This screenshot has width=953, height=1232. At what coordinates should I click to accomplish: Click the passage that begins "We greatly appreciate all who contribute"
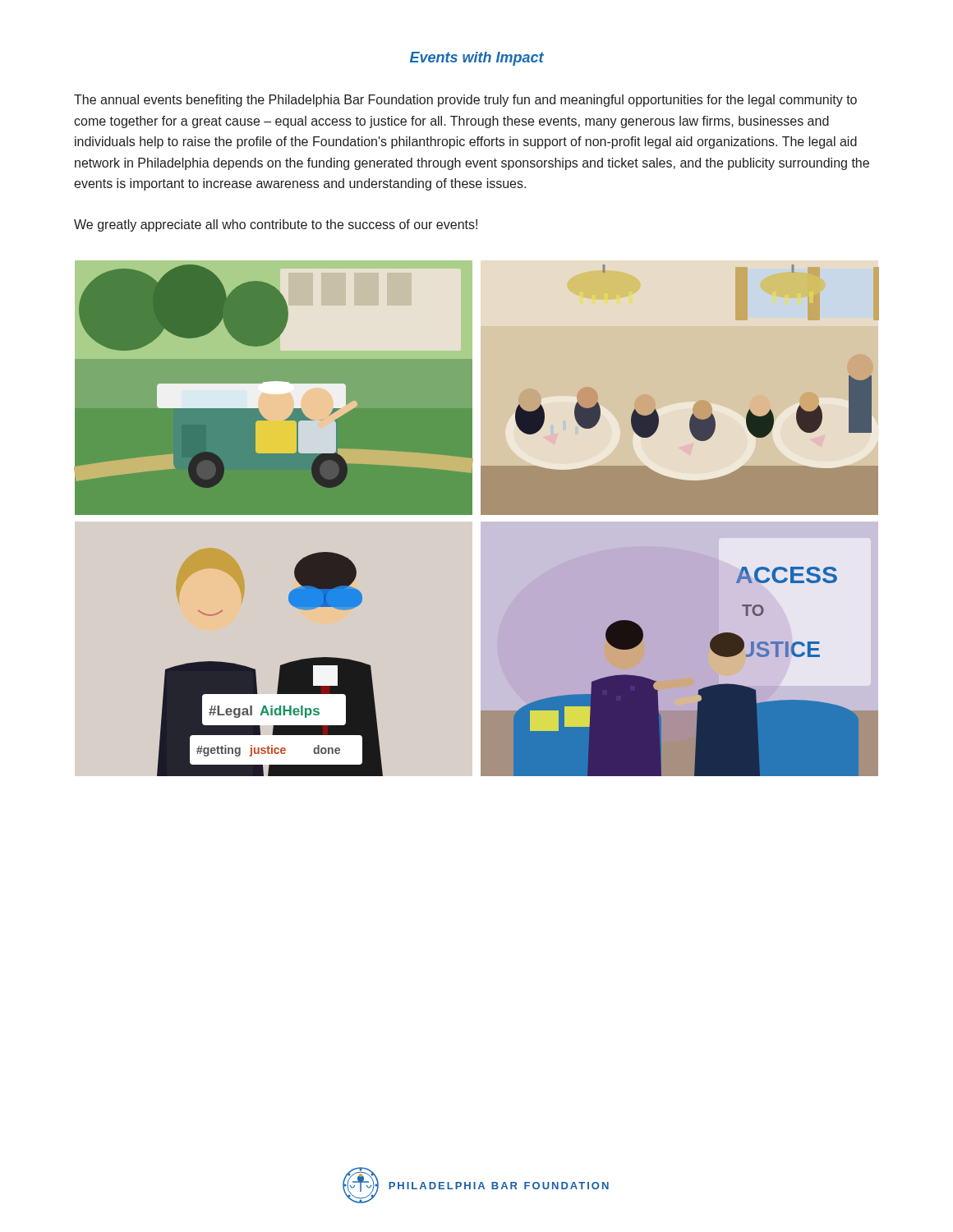(x=276, y=225)
